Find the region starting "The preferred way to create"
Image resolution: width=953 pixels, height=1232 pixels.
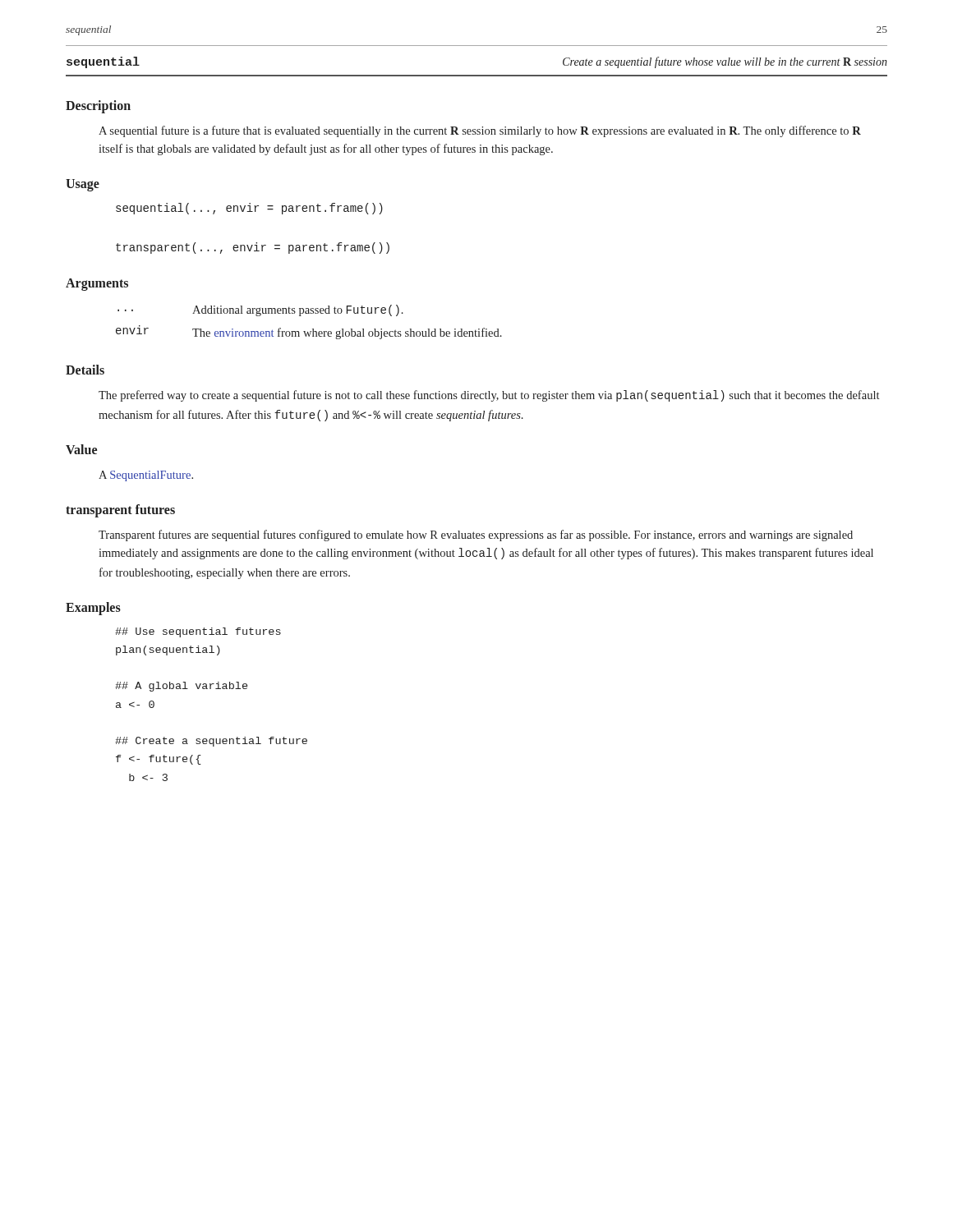tap(489, 405)
